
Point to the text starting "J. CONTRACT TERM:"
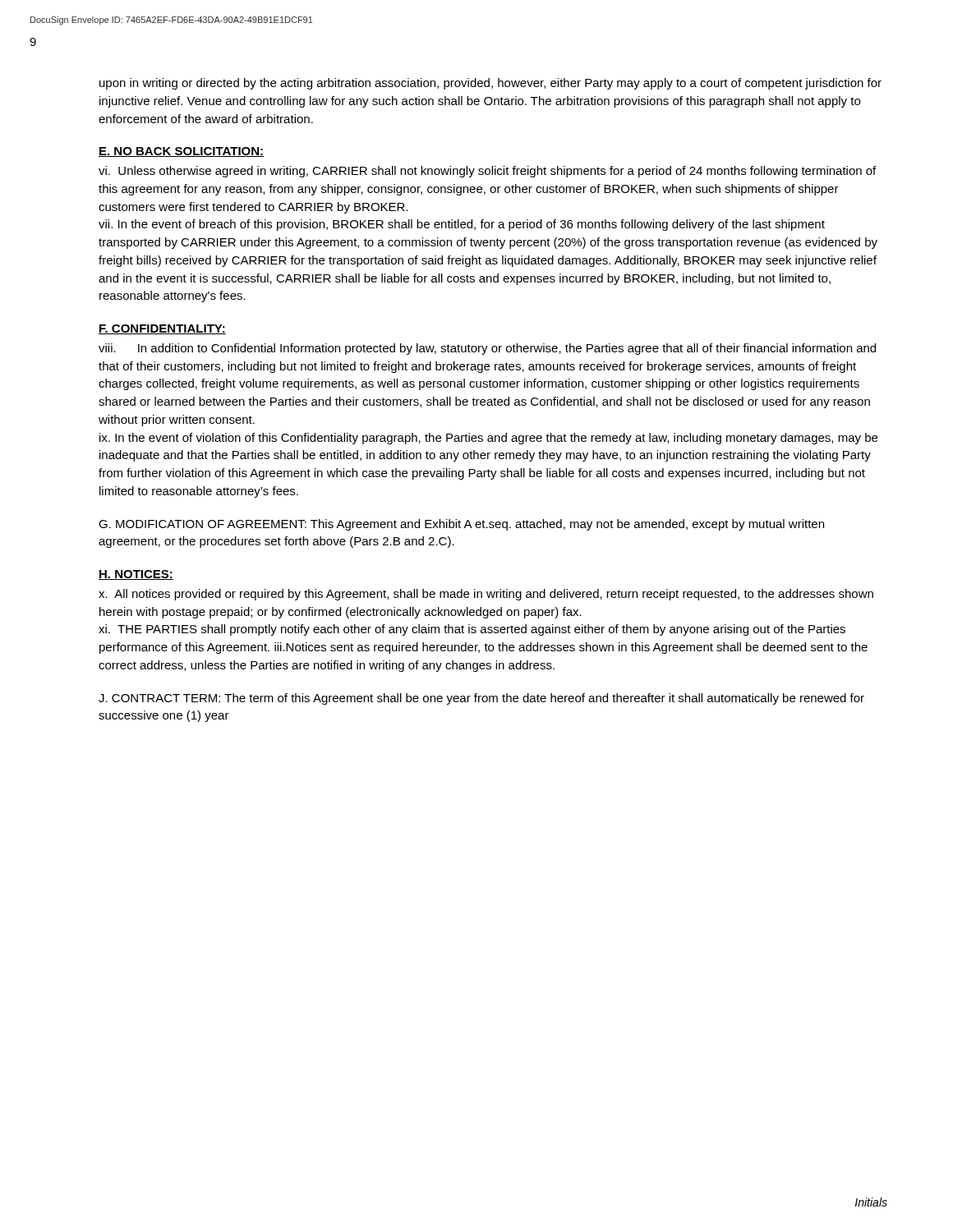tap(481, 706)
